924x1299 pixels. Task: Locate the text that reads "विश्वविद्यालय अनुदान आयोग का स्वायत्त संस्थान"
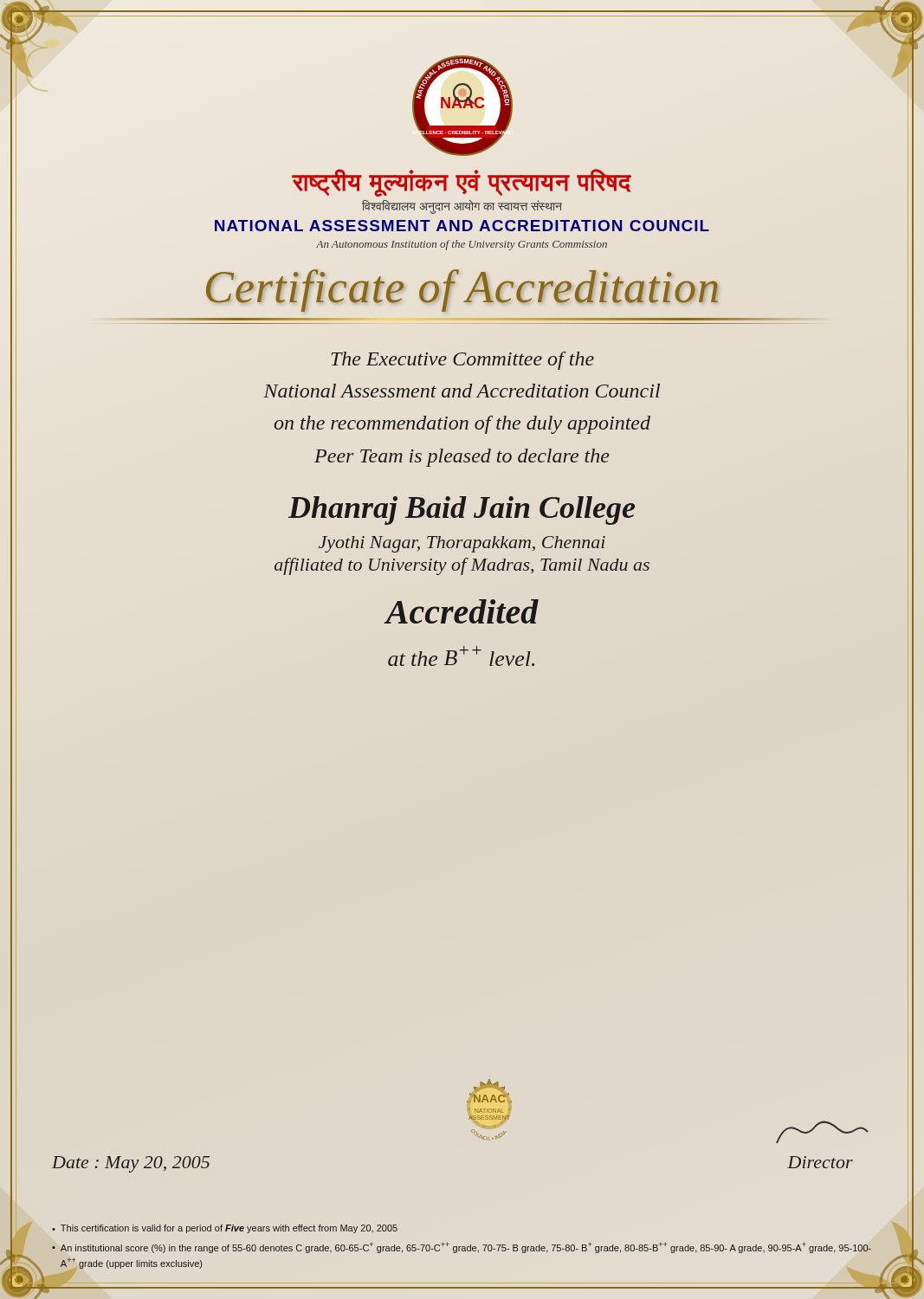pos(462,206)
